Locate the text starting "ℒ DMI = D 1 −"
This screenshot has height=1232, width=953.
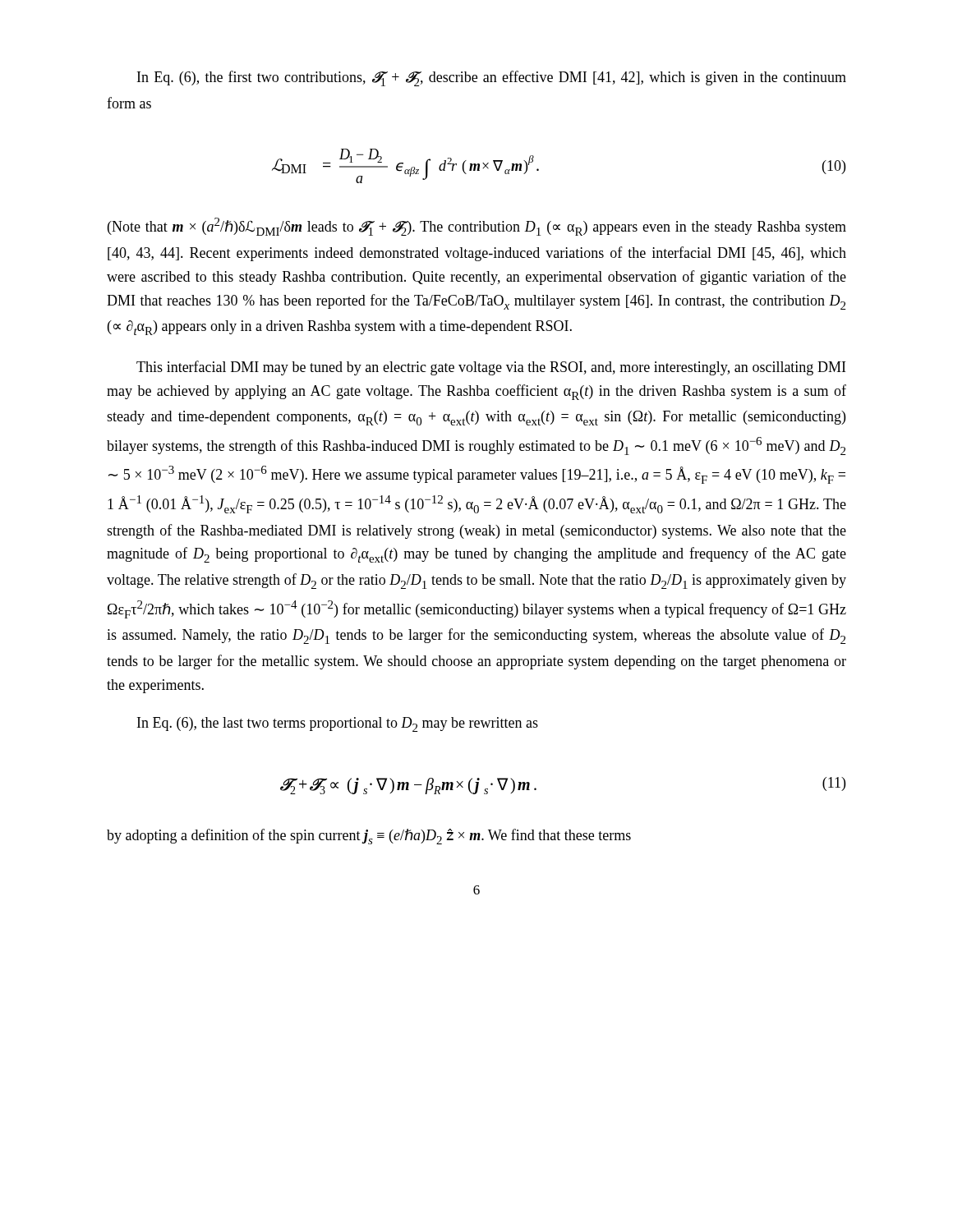click(x=555, y=166)
